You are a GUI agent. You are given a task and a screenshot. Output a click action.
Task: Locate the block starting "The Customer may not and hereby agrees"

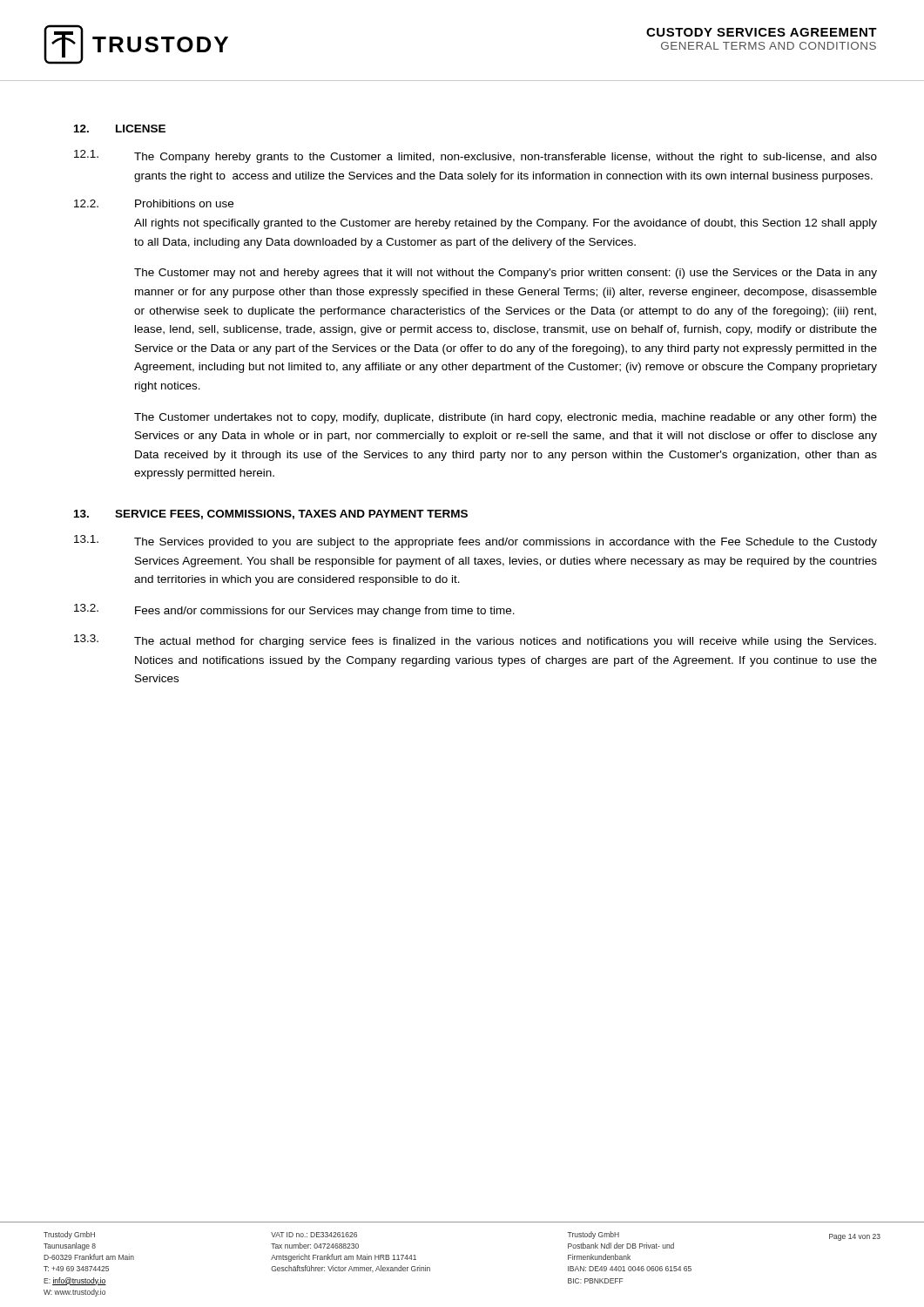click(x=506, y=329)
